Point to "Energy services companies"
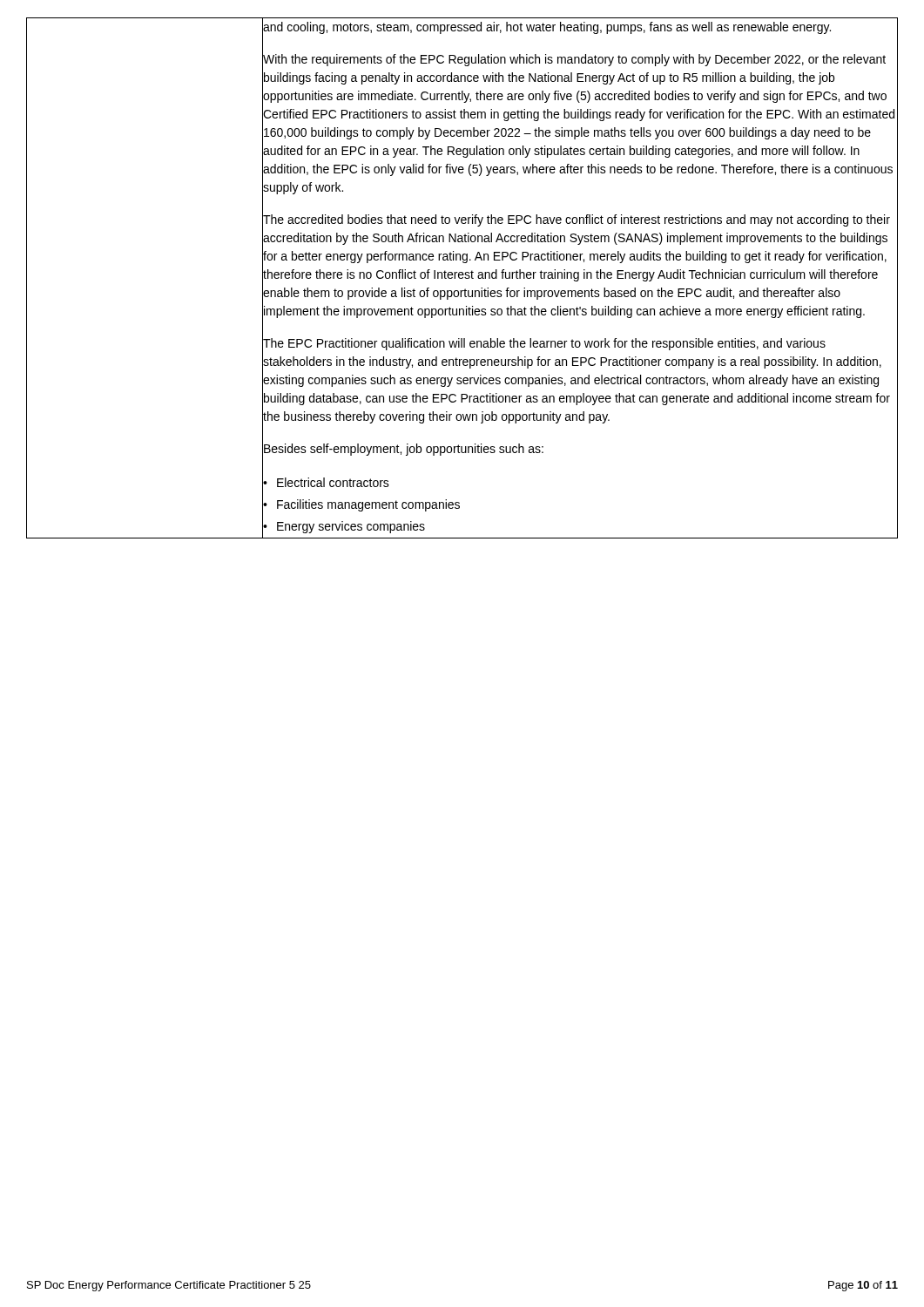This screenshot has width=924, height=1307. point(580,527)
